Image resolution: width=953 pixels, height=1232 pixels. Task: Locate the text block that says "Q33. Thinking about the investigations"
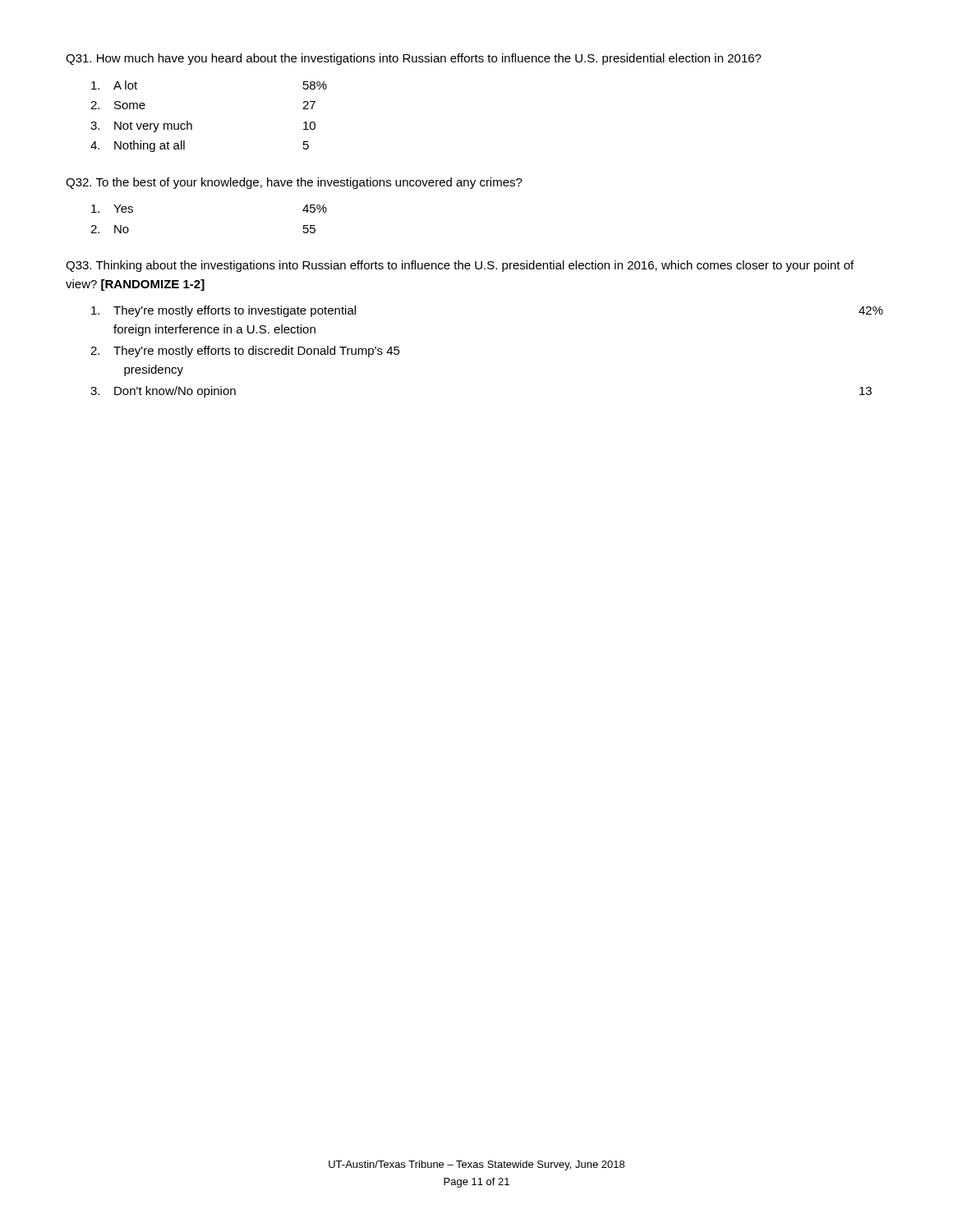[x=460, y=274]
